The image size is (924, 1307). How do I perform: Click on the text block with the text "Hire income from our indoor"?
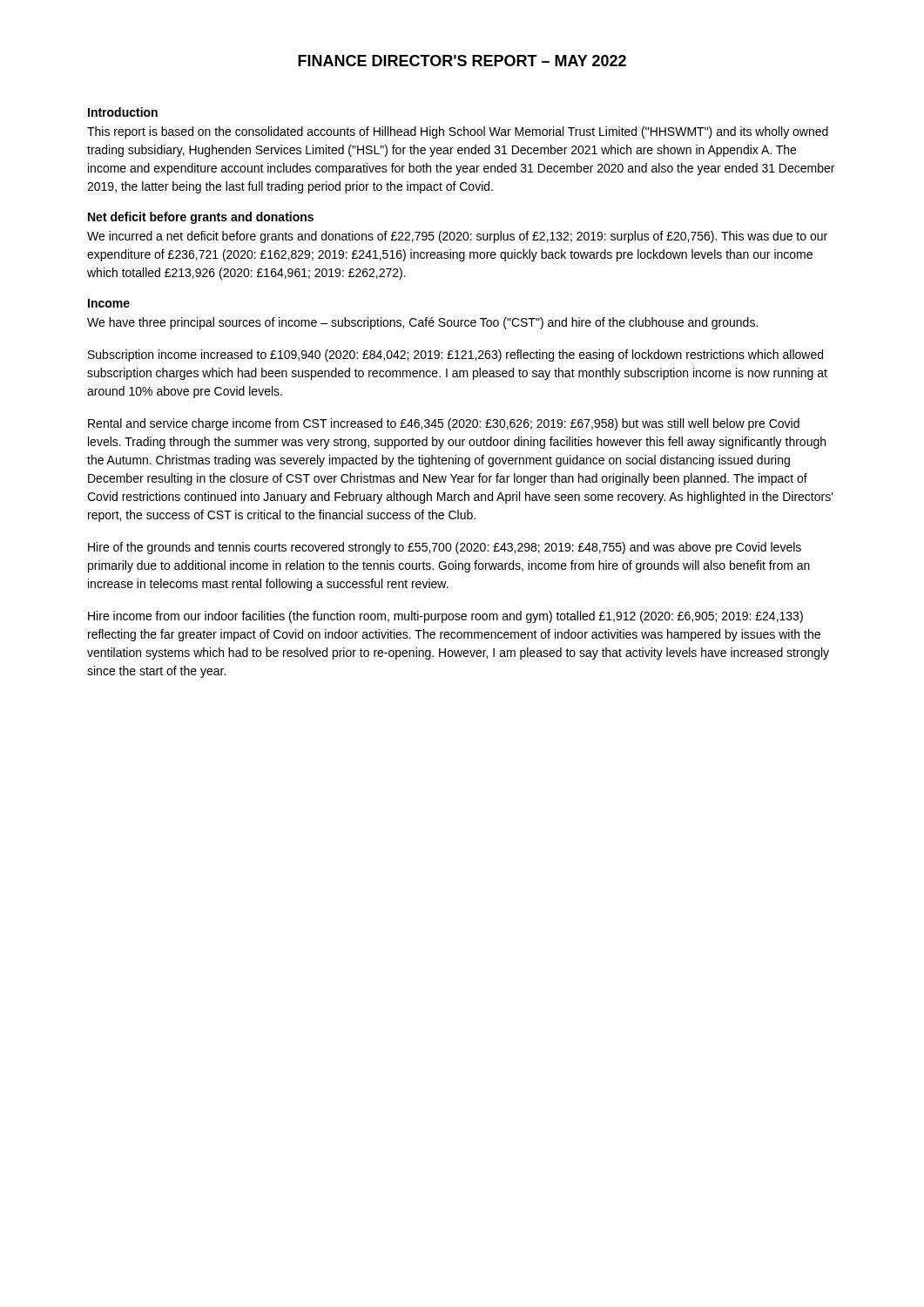pos(462,644)
